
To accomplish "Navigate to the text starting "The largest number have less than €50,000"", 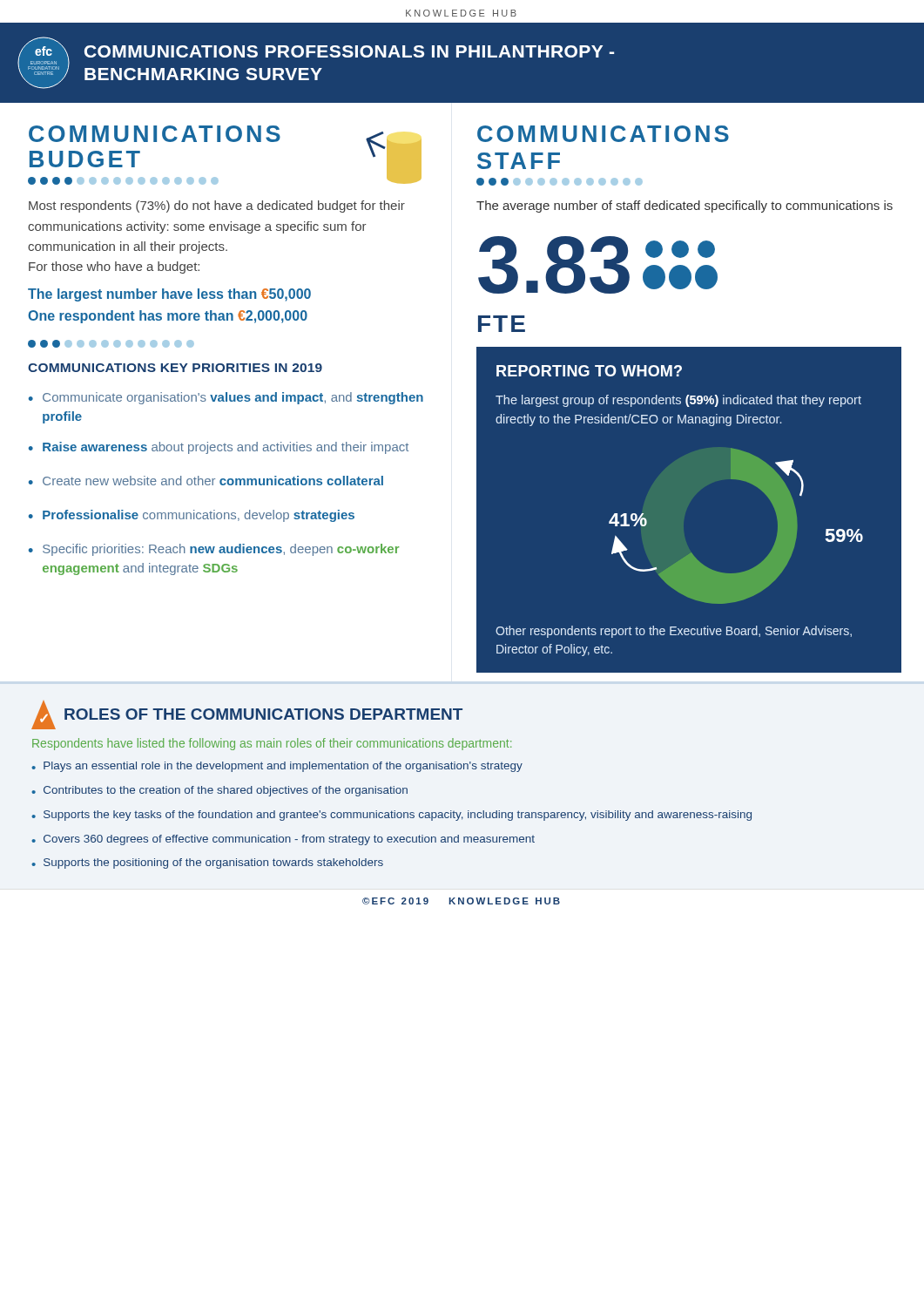I will tap(170, 294).
